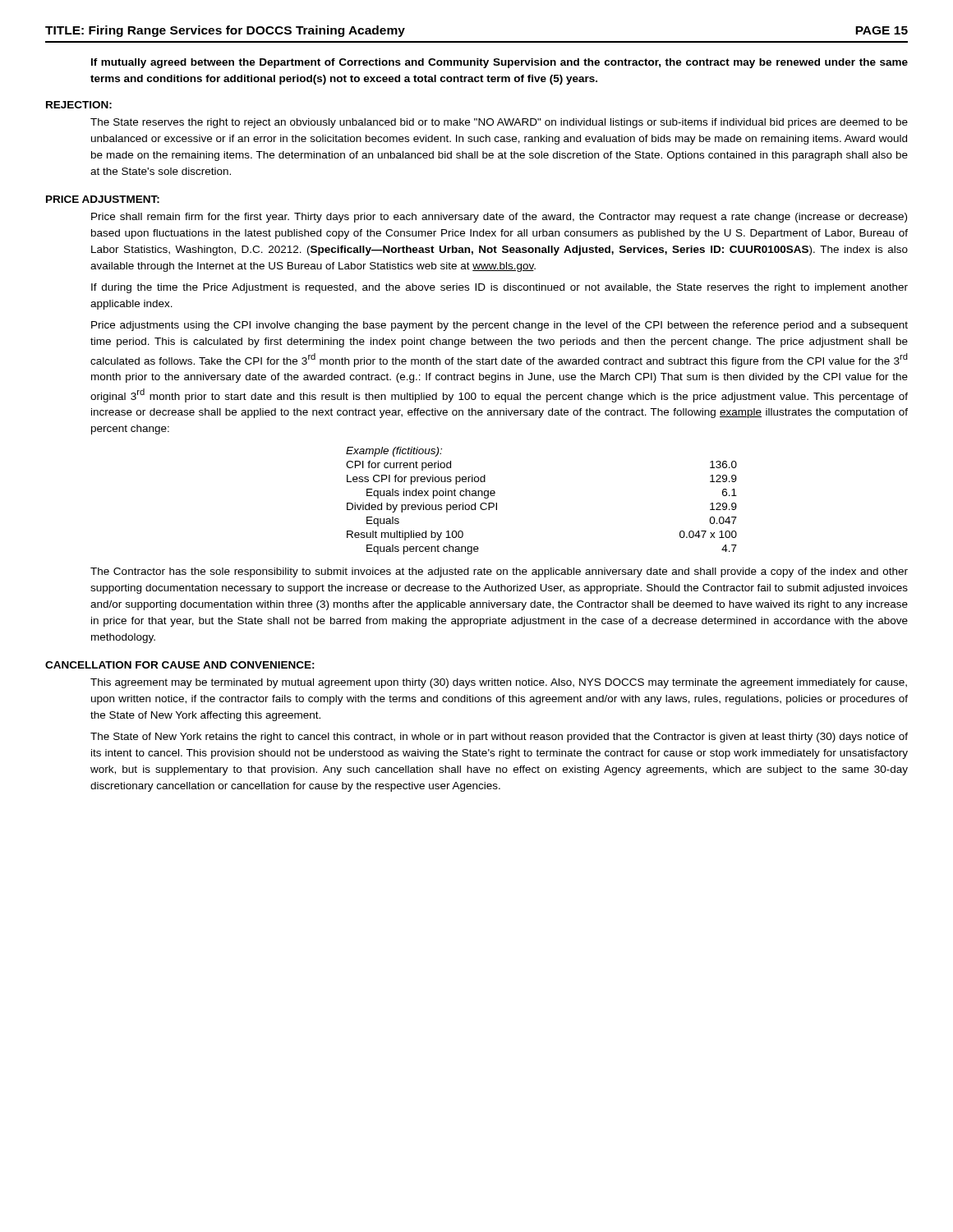Image resolution: width=953 pixels, height=1232 pixels.
Task: Click on the text block with the text "The State reserves the right to"
Action: [499, 147]
